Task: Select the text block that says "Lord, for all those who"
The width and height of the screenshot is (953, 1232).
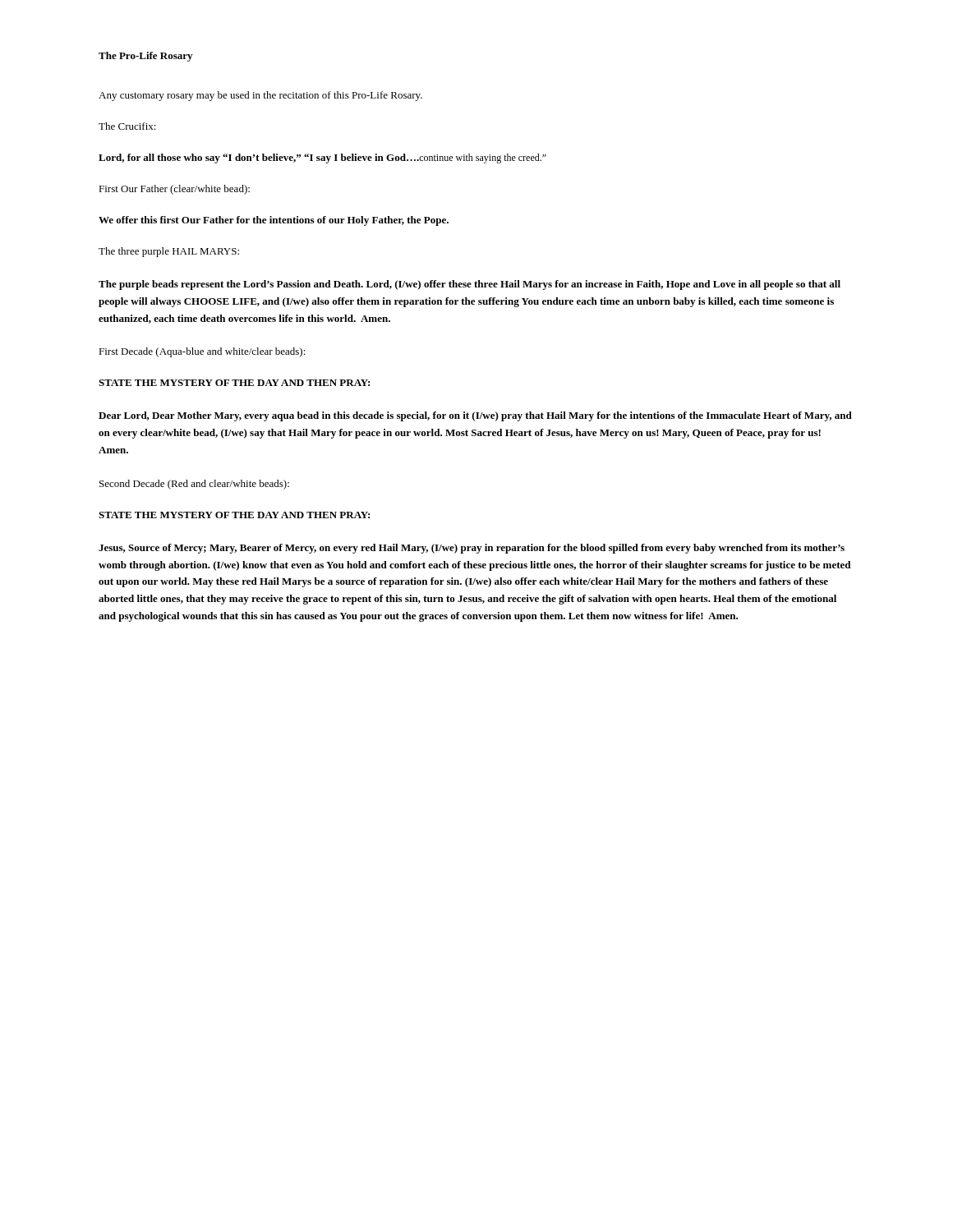Action: tap(322, 157)
